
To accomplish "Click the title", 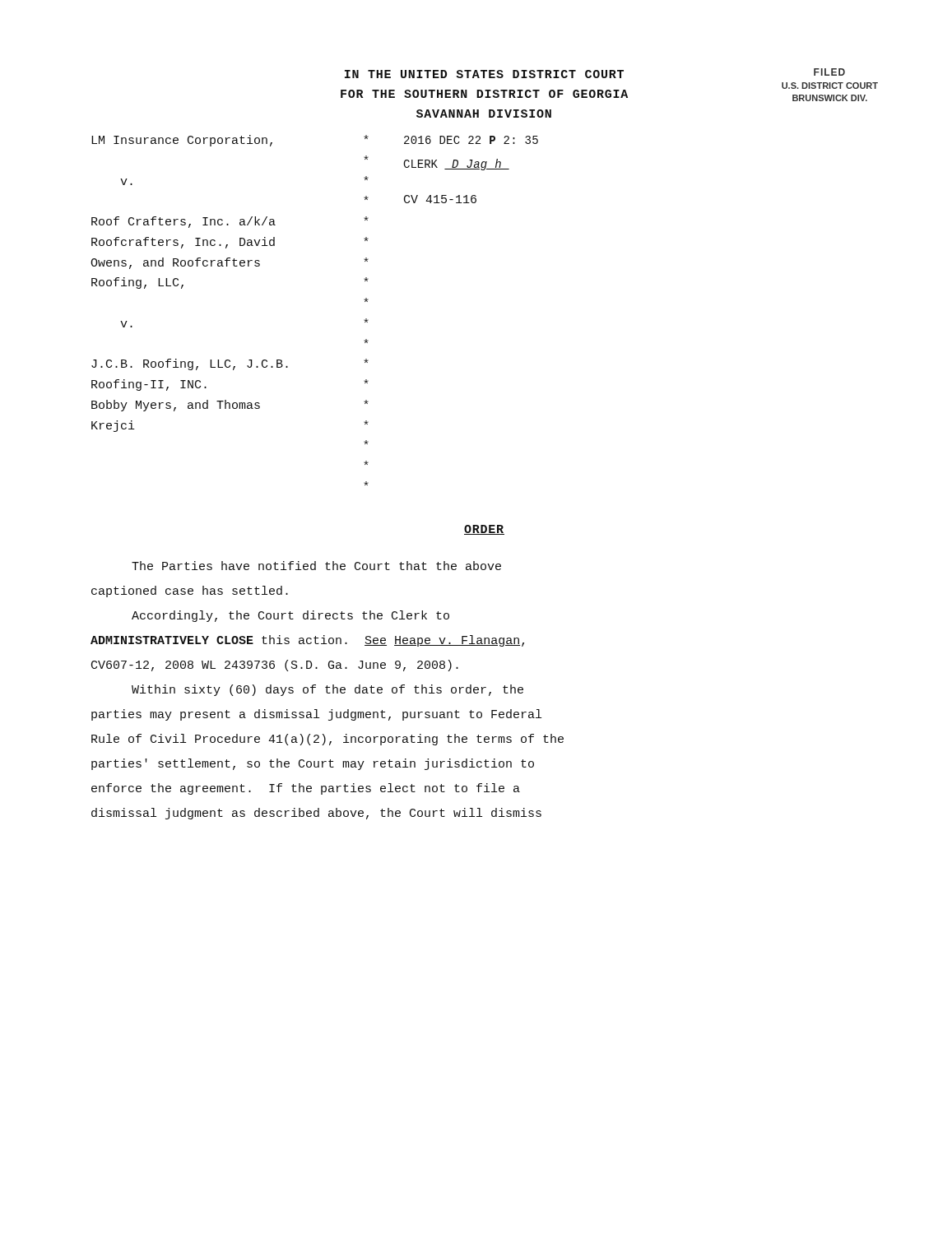I will click(484, 95).
